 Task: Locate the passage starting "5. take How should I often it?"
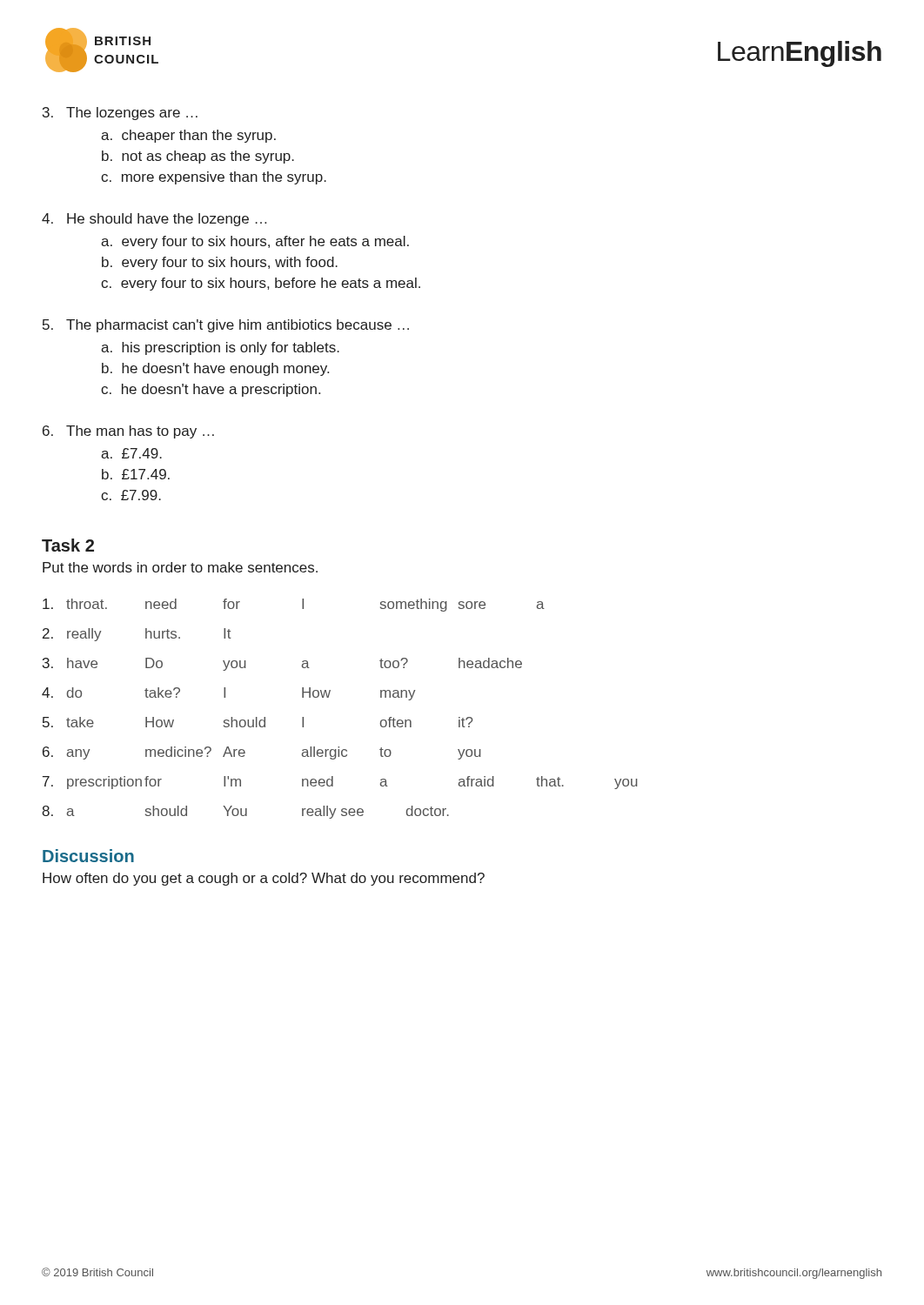(x=258, y=722)
